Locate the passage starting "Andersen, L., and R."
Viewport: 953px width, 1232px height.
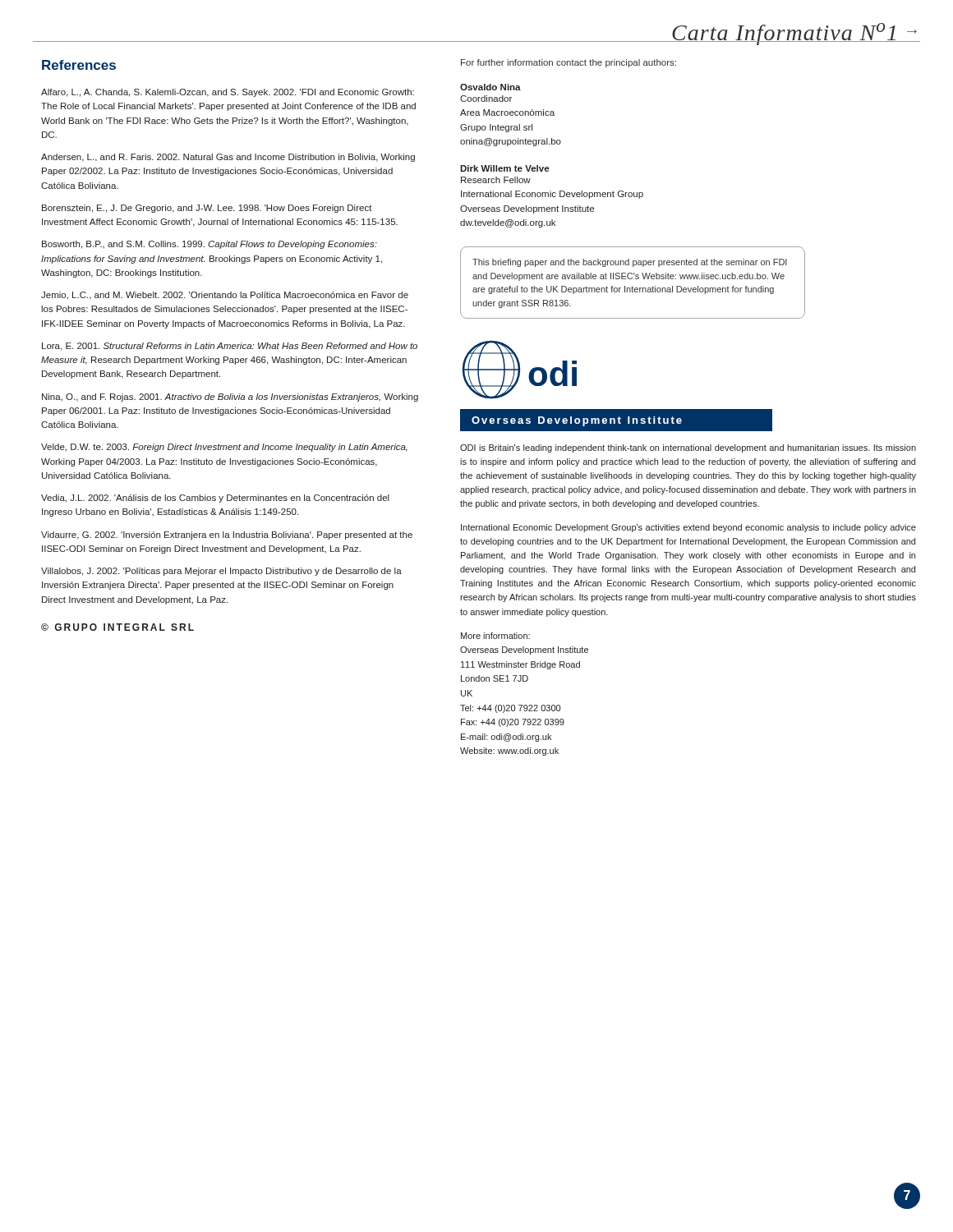(x=228, y=171)
